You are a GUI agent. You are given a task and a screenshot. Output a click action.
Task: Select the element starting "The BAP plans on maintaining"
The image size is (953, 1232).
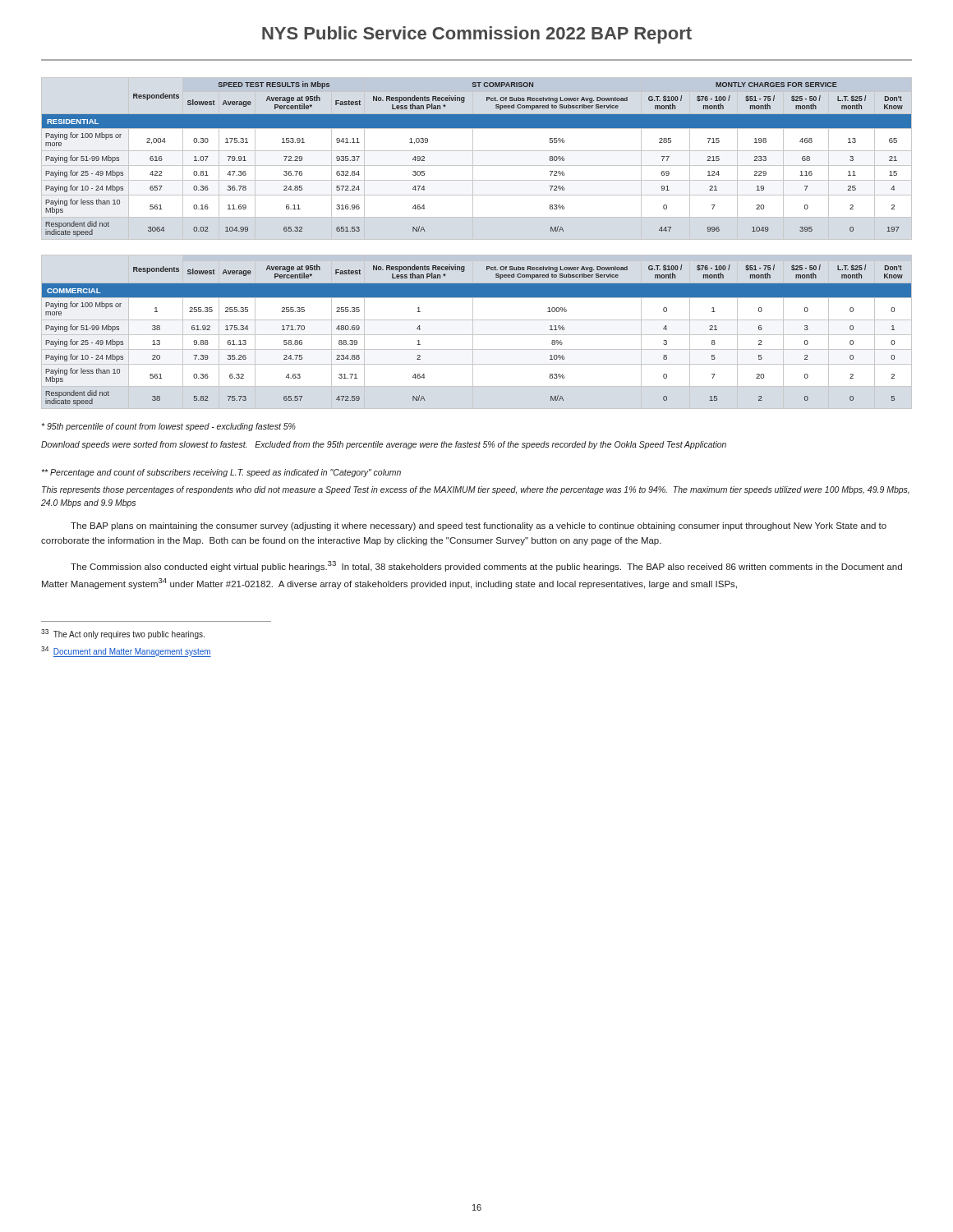click(464, 533)
